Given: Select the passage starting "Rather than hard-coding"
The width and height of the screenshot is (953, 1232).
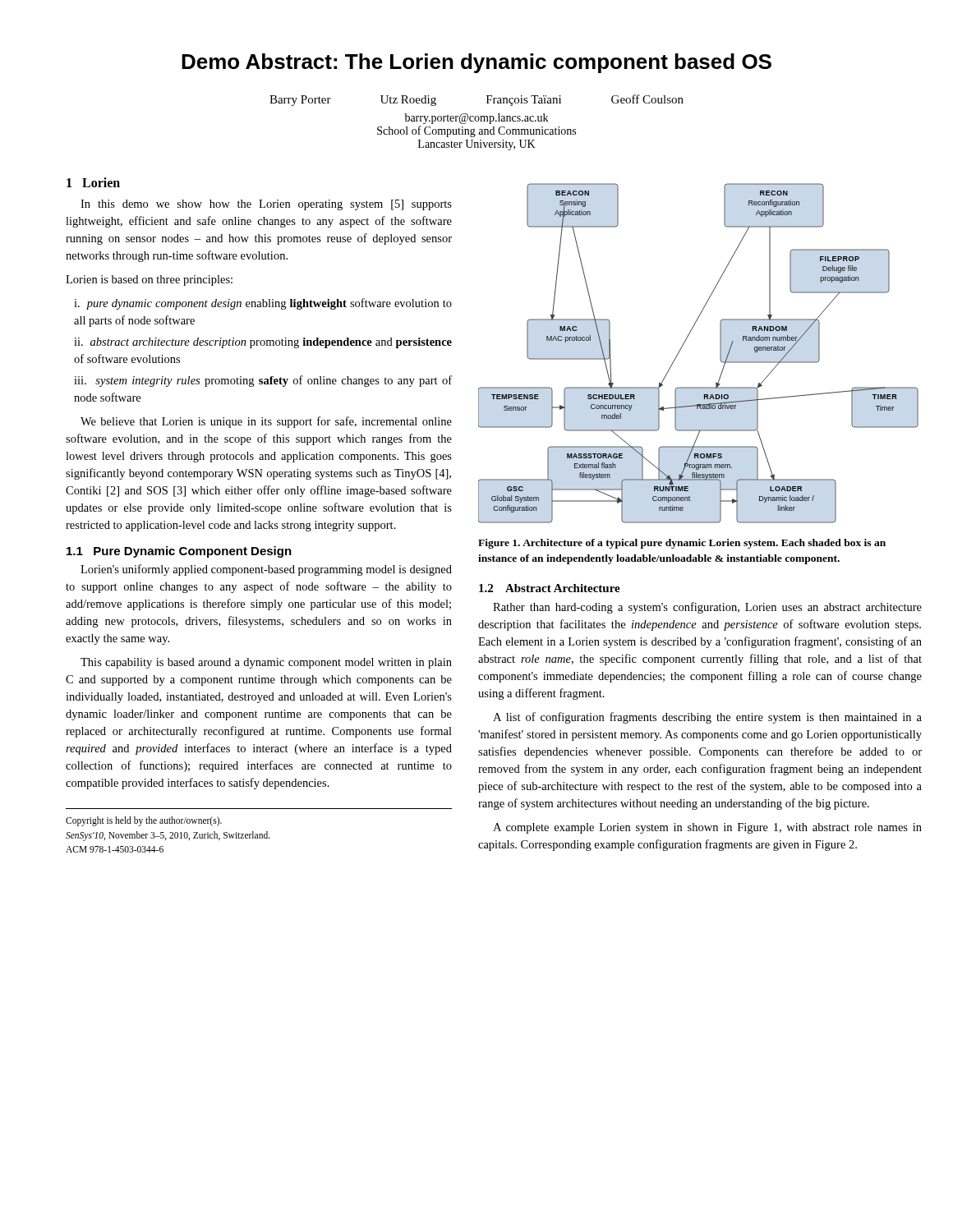Looking at the screenshot, I should pos(700,726).
